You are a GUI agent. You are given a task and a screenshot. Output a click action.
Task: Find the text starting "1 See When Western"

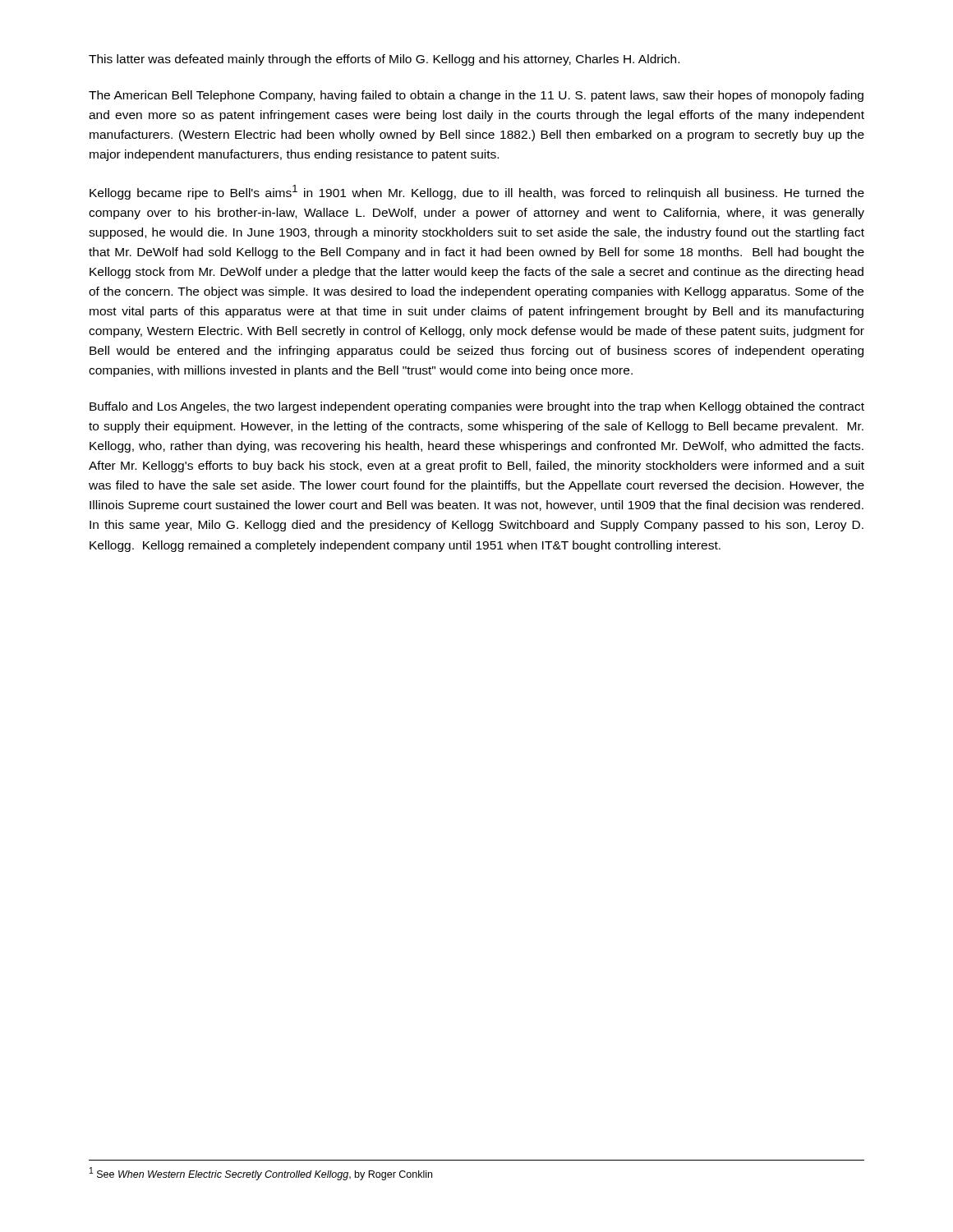[x=261, y=1174]
